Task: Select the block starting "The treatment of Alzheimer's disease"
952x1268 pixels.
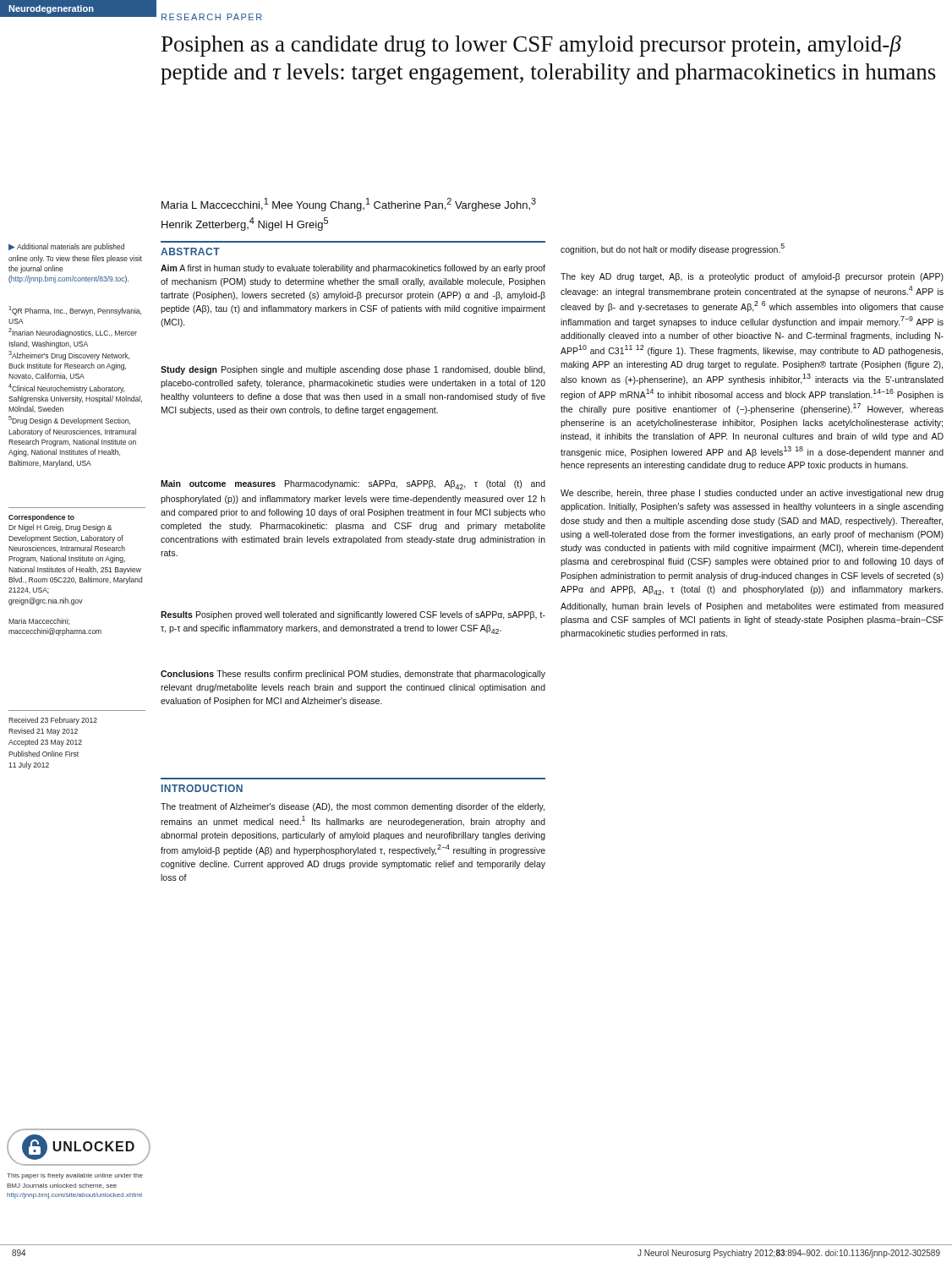Action: 353,842
